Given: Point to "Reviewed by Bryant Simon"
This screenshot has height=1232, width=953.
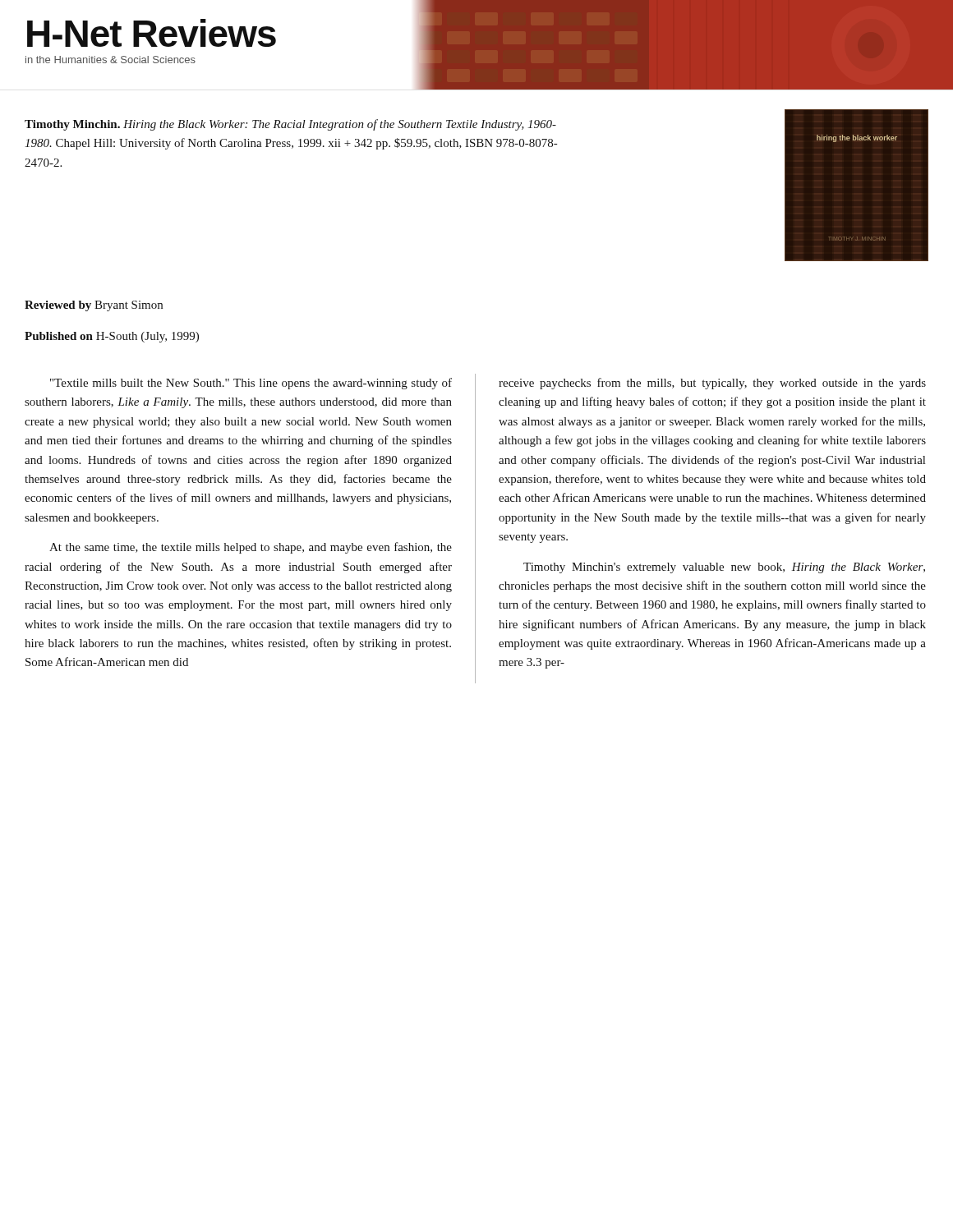Looking at the screenshot, I should click(94, 305).
